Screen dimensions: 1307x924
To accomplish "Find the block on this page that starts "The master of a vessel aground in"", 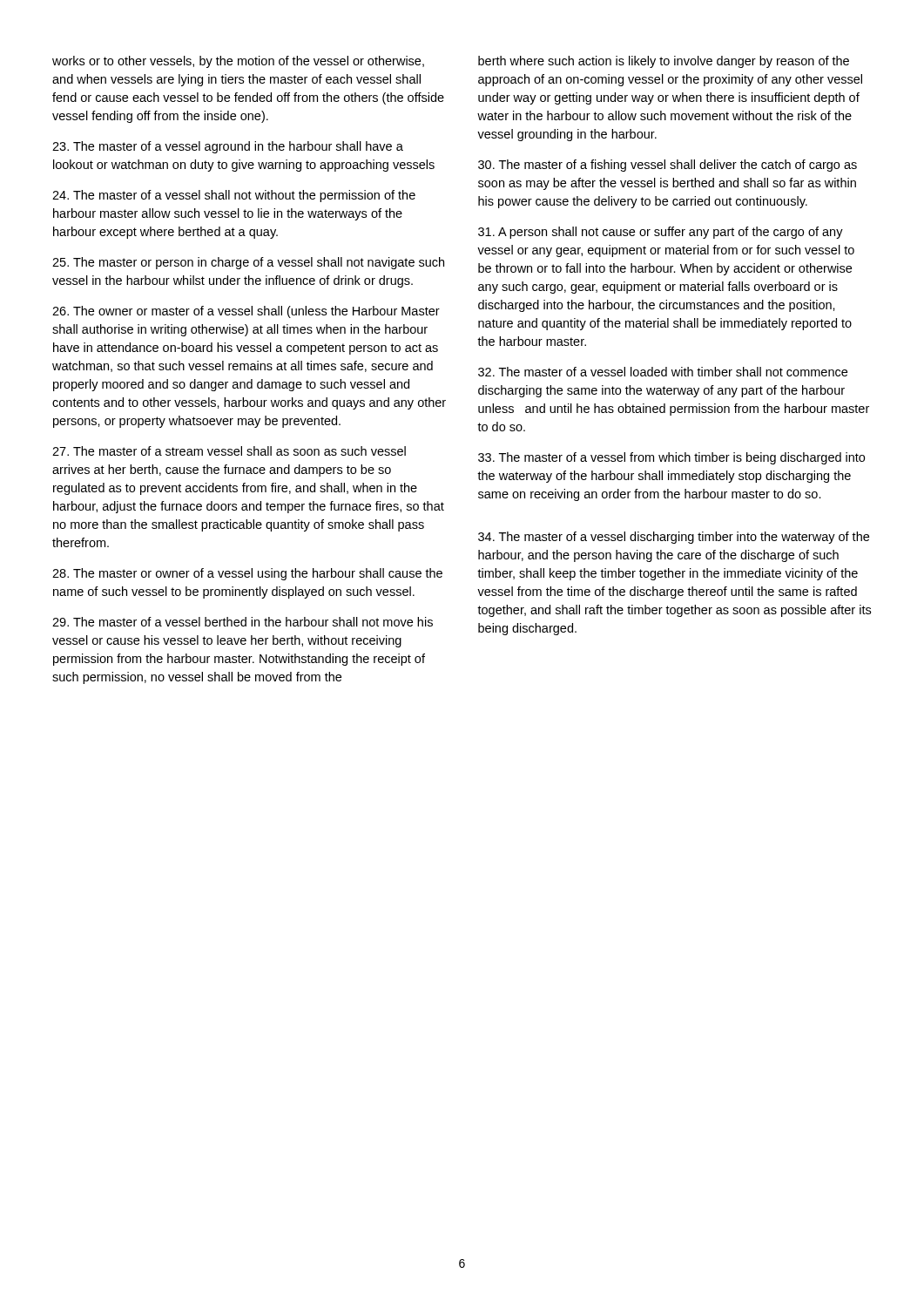I will (x=244, y=156).
